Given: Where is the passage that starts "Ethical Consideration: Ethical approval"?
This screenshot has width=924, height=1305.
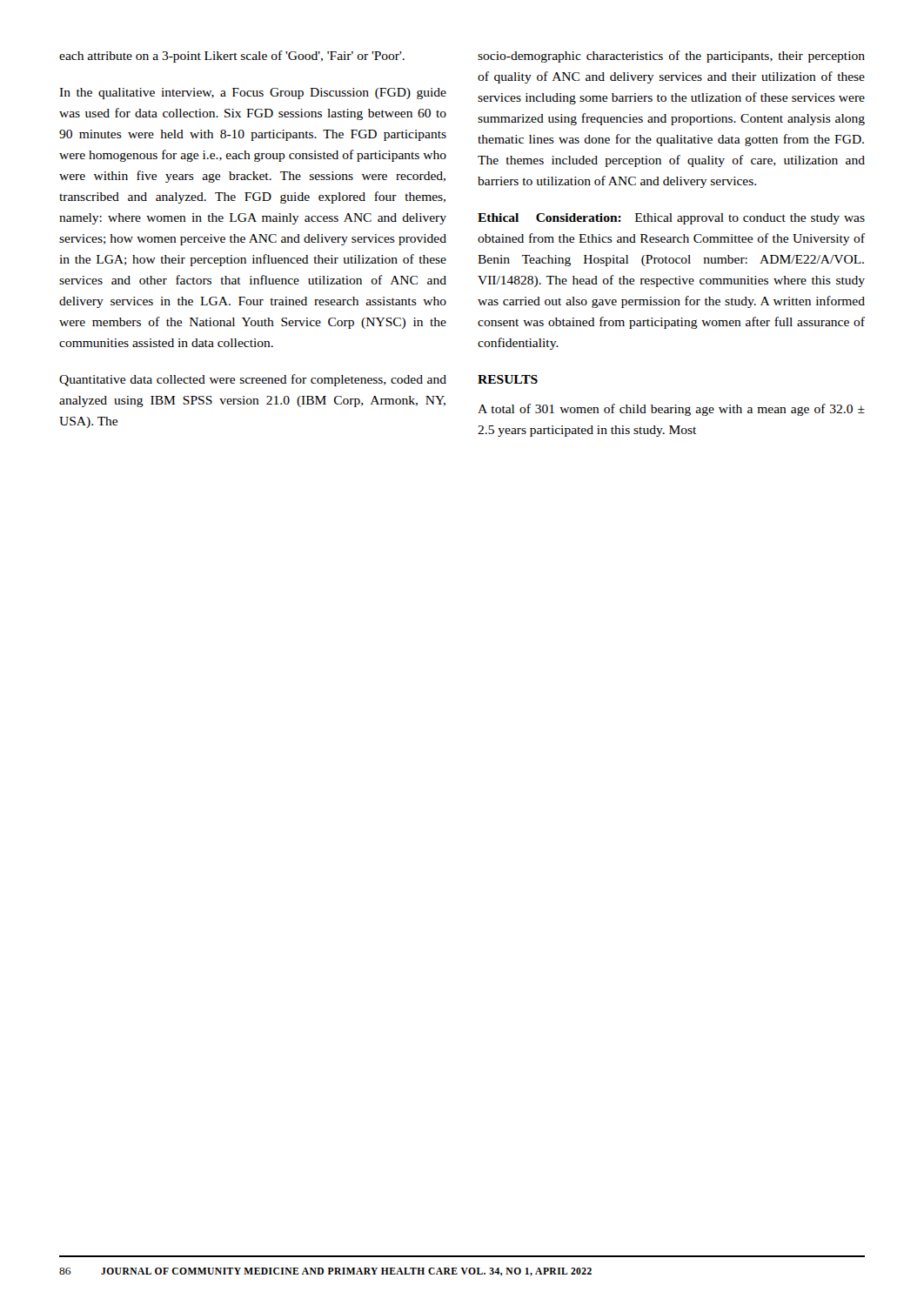Looking at the screenshot, I should (x=671, y=280).
